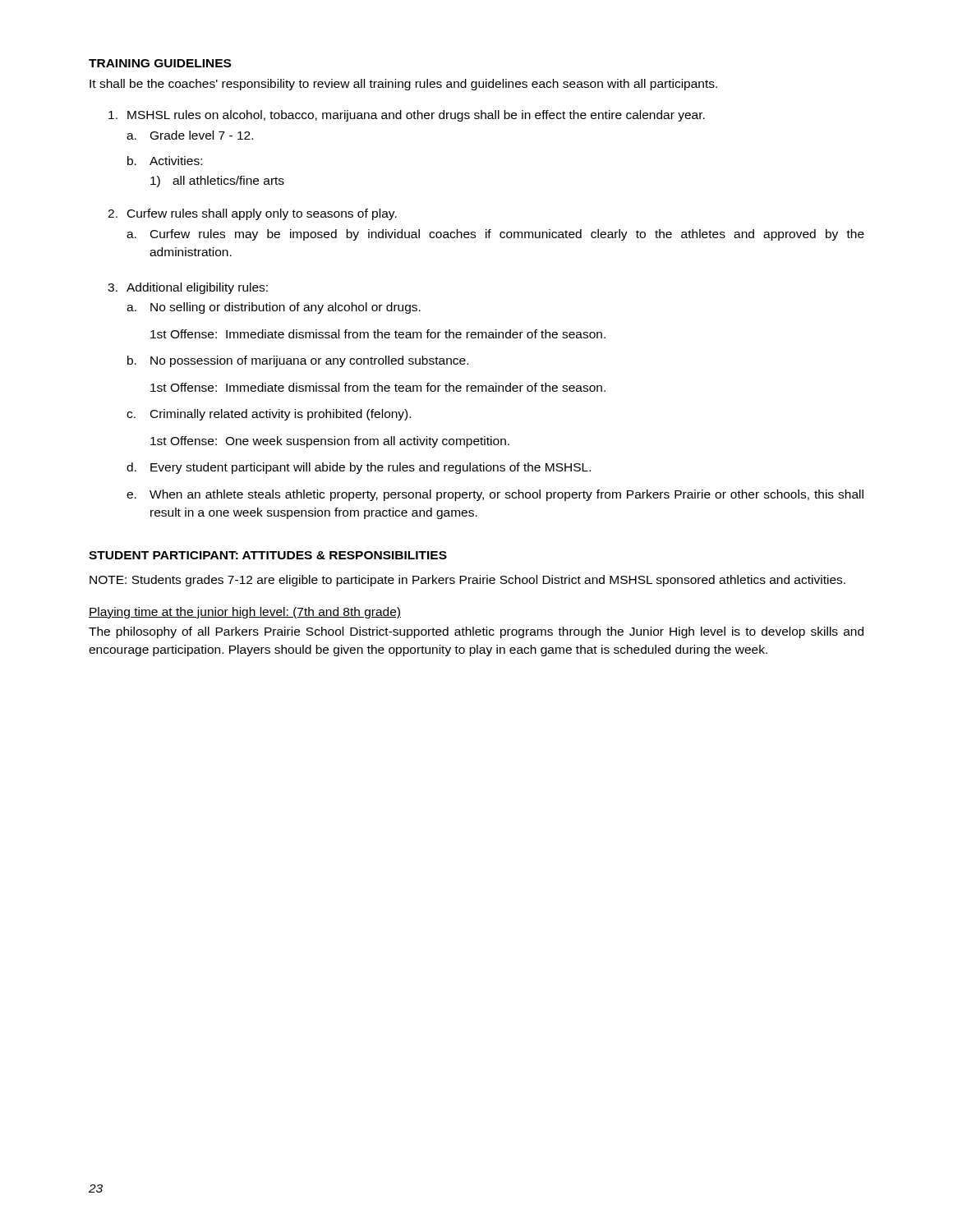This screenshot has width=953, height=1232.
Task: Click the passage that begins "It shall be the coaches' responsibility to"
Action: (x=404, y=83)
